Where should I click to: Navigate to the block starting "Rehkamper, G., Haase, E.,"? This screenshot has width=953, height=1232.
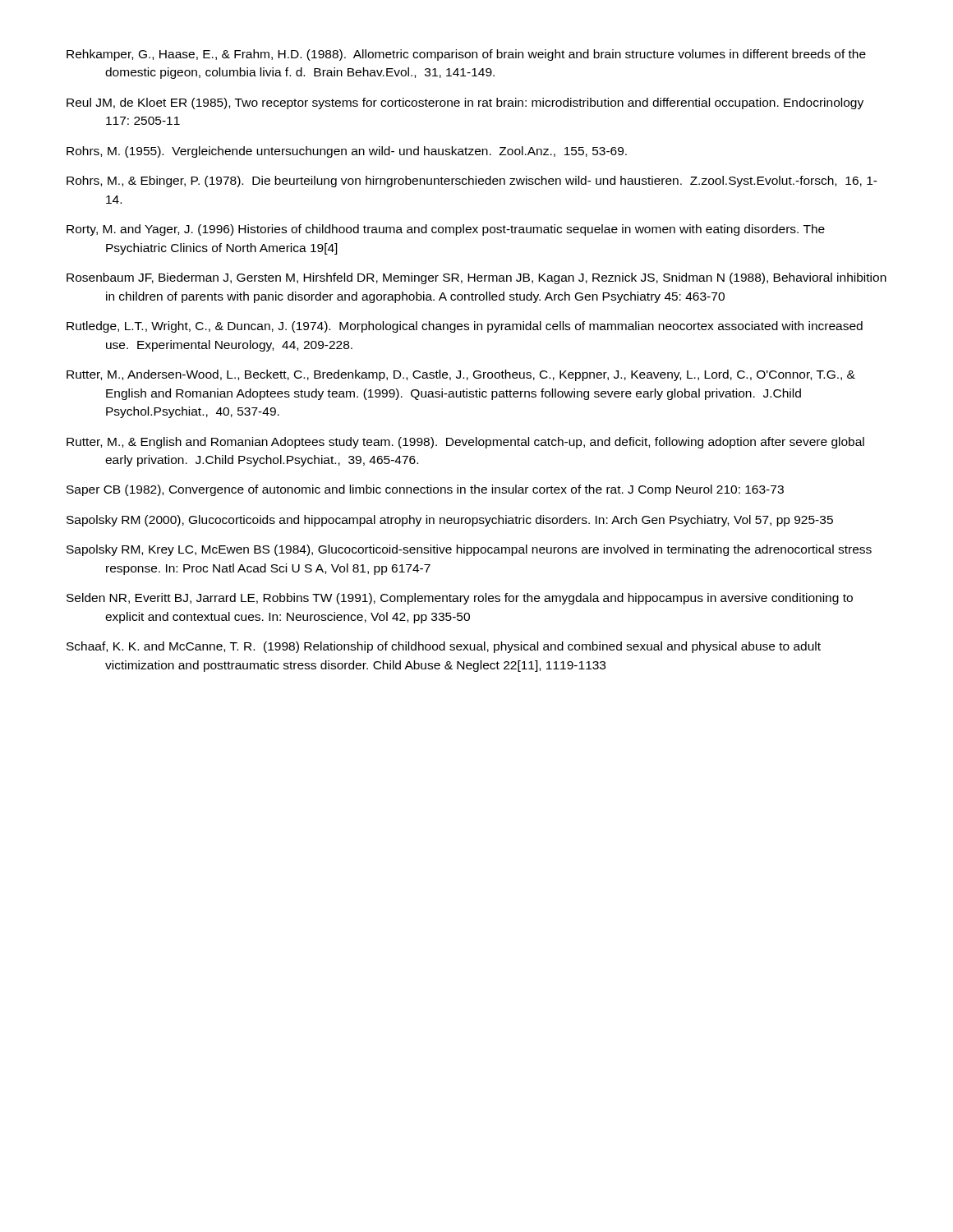click(x=466, y=63)
